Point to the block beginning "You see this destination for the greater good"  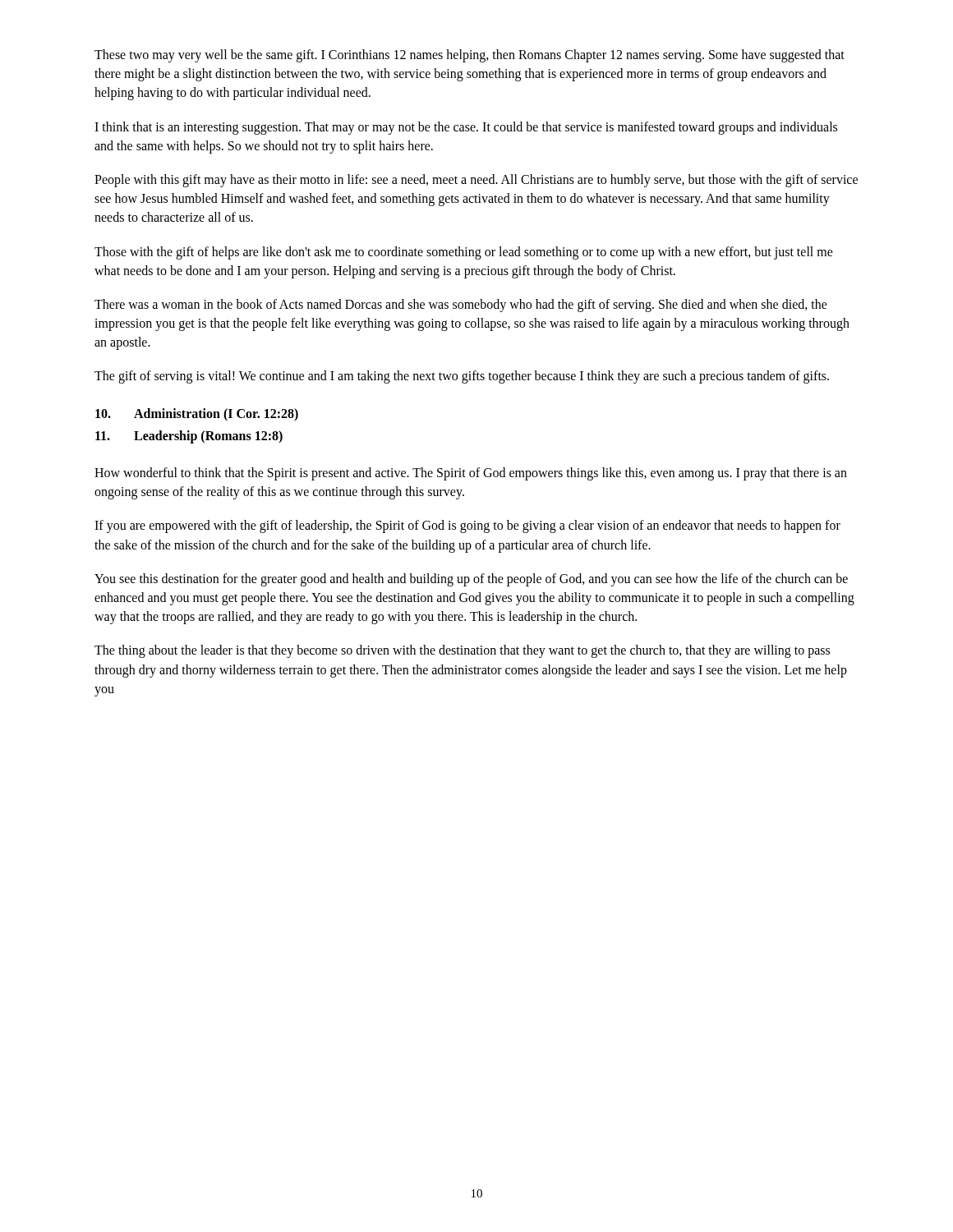click(x=476, y=598)
